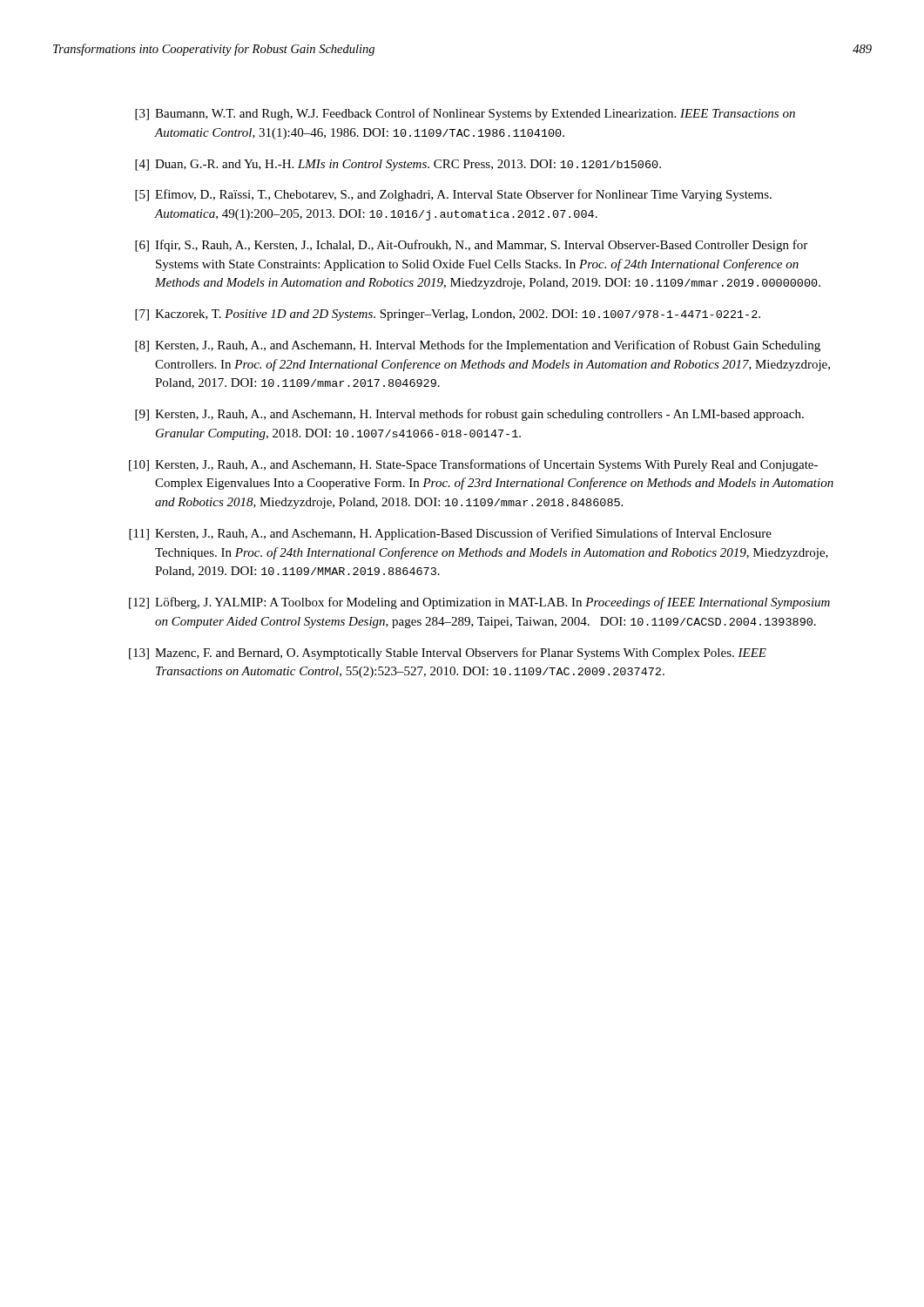The height and width of the screenshot is (1307, 924).
Task: Click the passage that begins "[8] Kersten, J., Rauh, A., and Aschemann, H."
Action: pyautogui.click(x=475, y=365)
